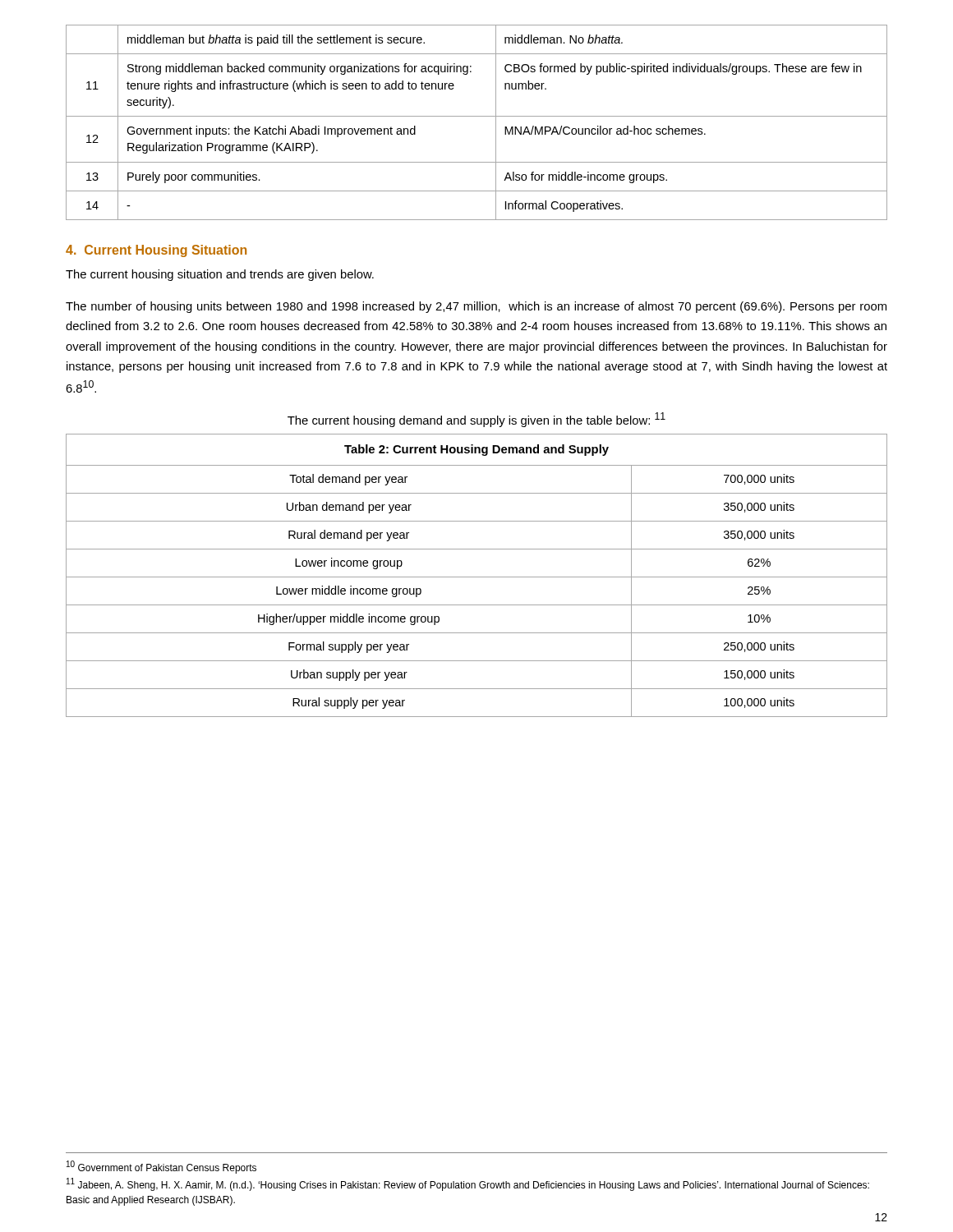Screen dimensions: 1232x953
Task: Find the footnote with the text "10 Government of Pakistan Census Reports"
Action: point(161,1167)
